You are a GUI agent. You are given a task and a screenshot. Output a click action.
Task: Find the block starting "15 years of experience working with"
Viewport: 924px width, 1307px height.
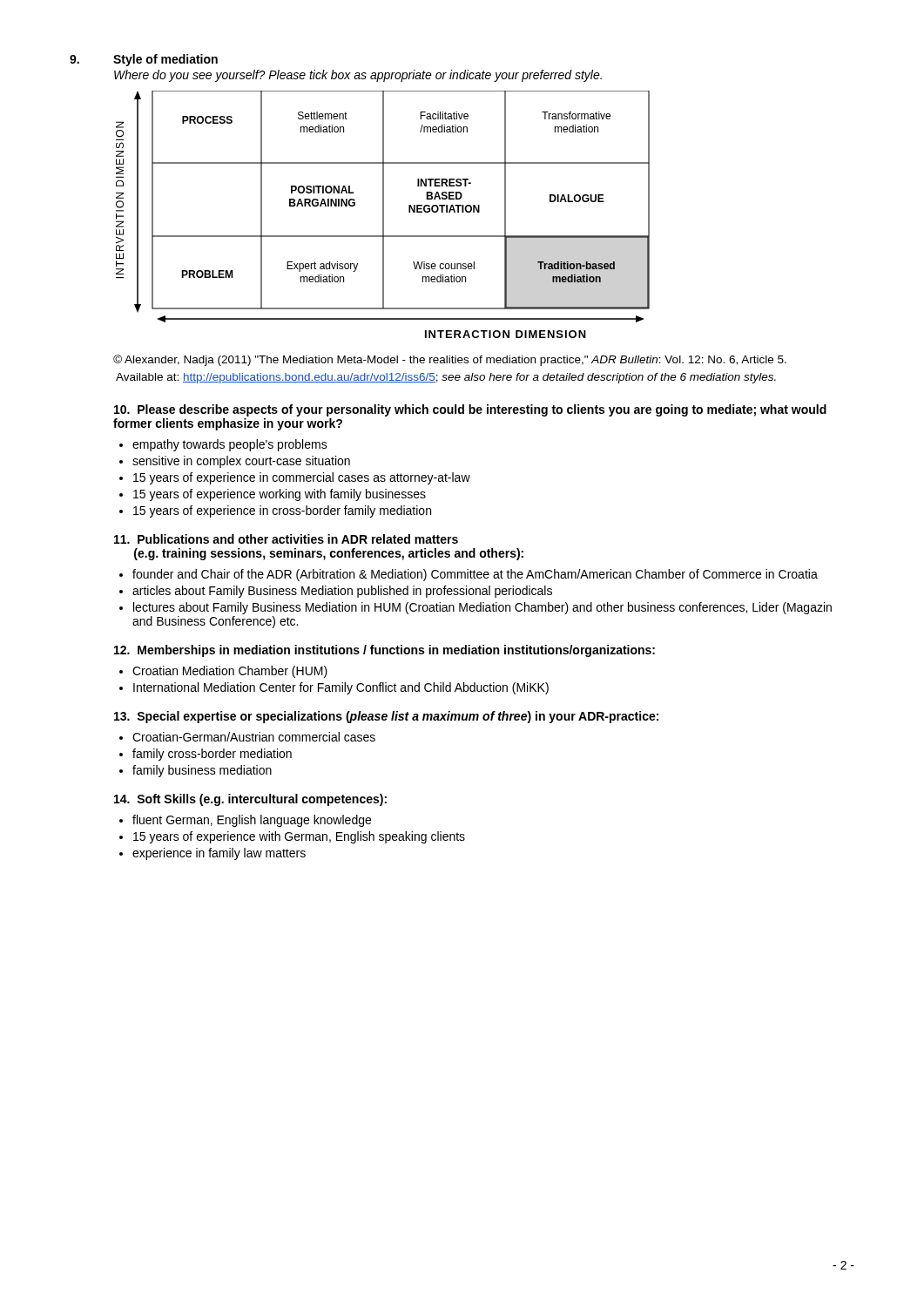pyautogui.click(x=279, y=494)
